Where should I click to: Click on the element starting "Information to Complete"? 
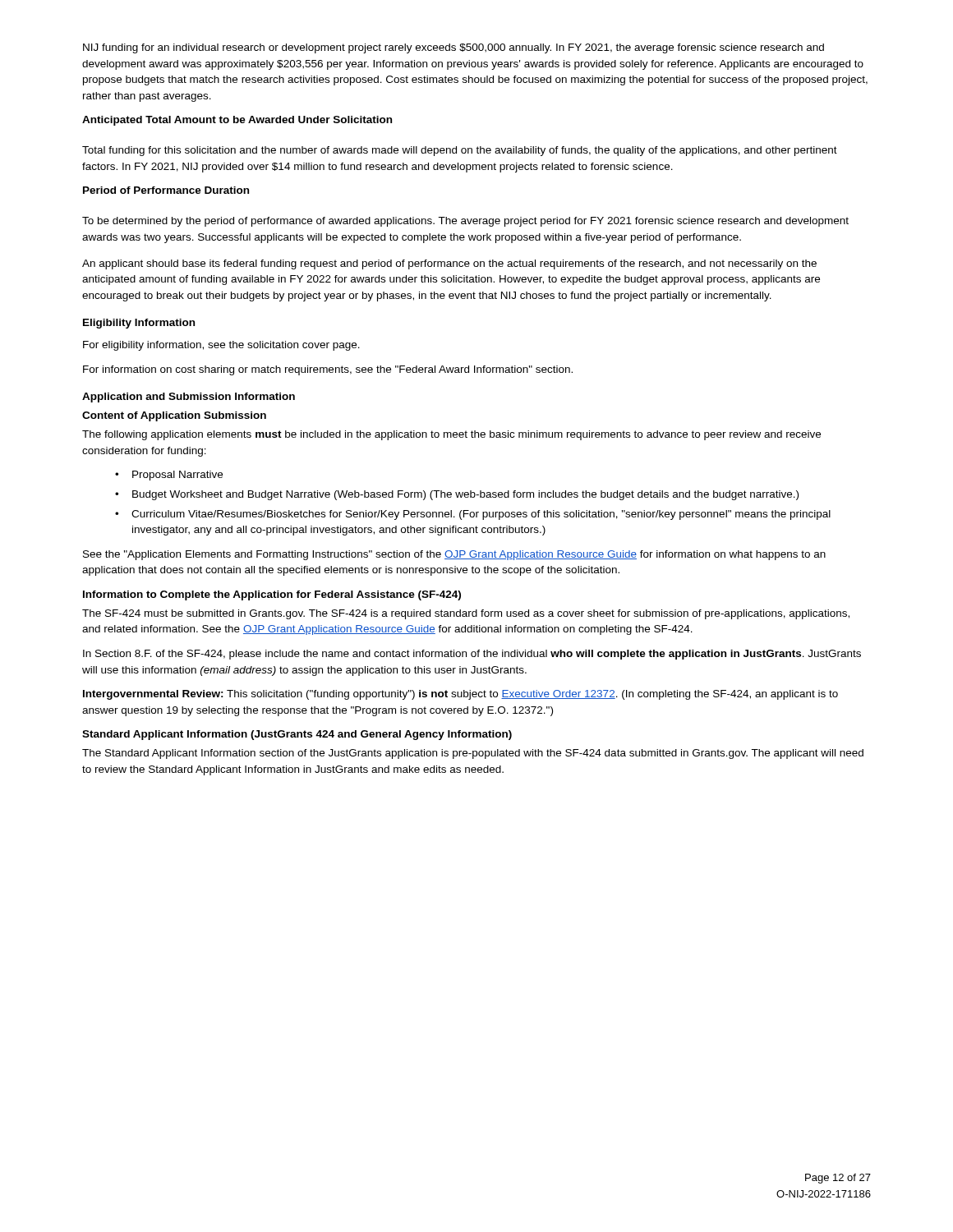[x=272, y=594]
